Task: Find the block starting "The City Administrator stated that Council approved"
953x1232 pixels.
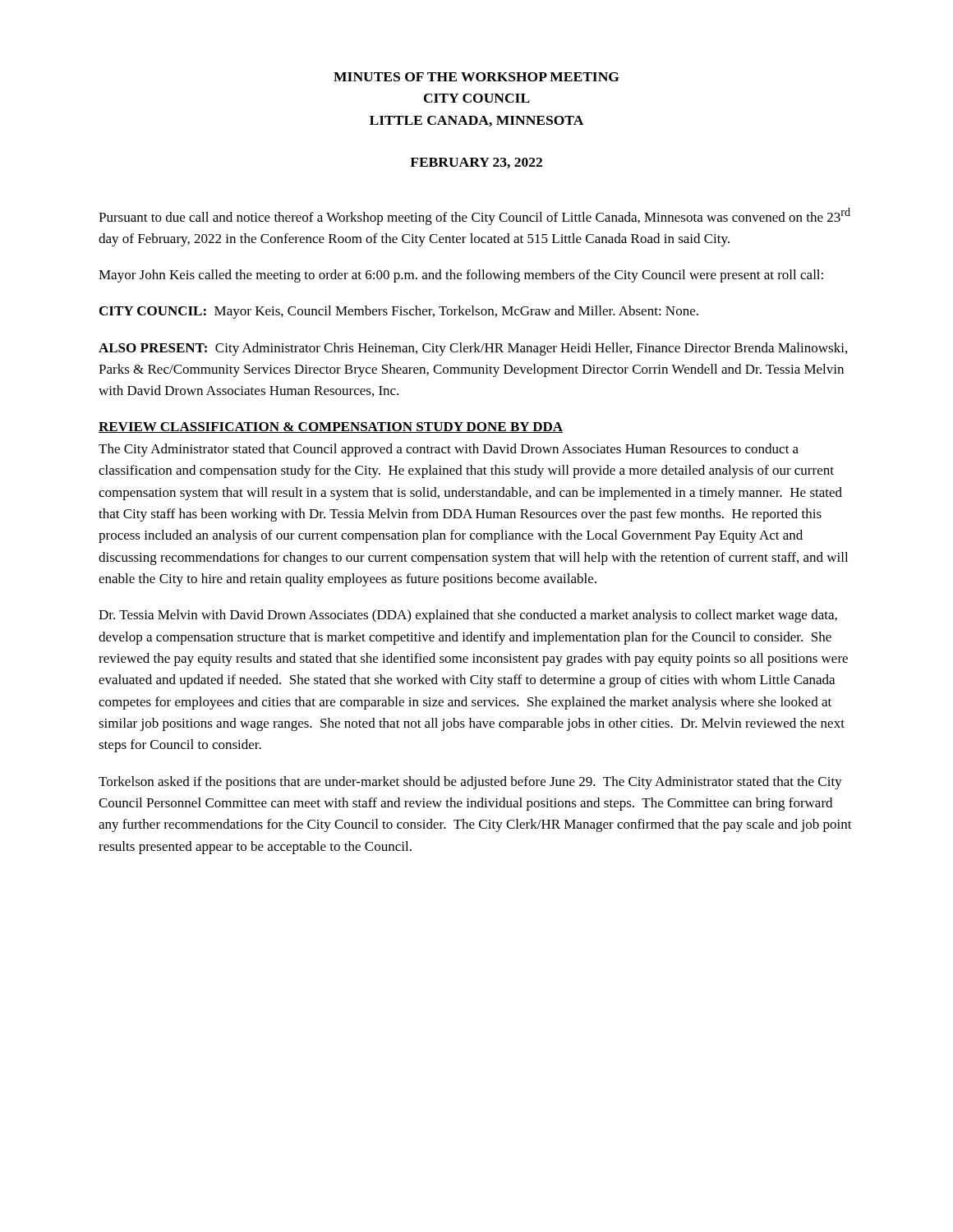Action: click(x=473, y=514)
